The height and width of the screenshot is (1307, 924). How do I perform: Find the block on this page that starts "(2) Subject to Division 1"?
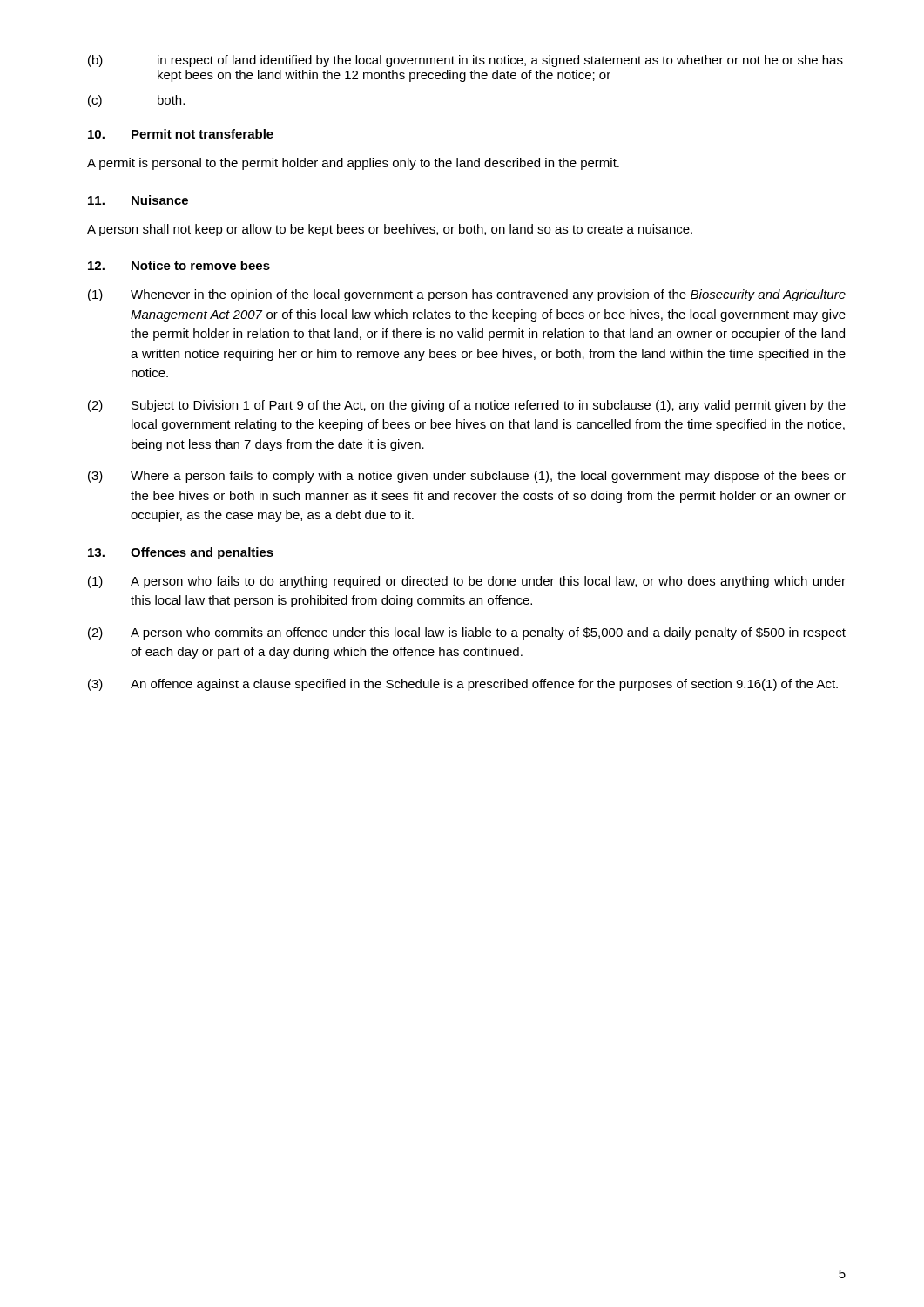tap(466, 425)
